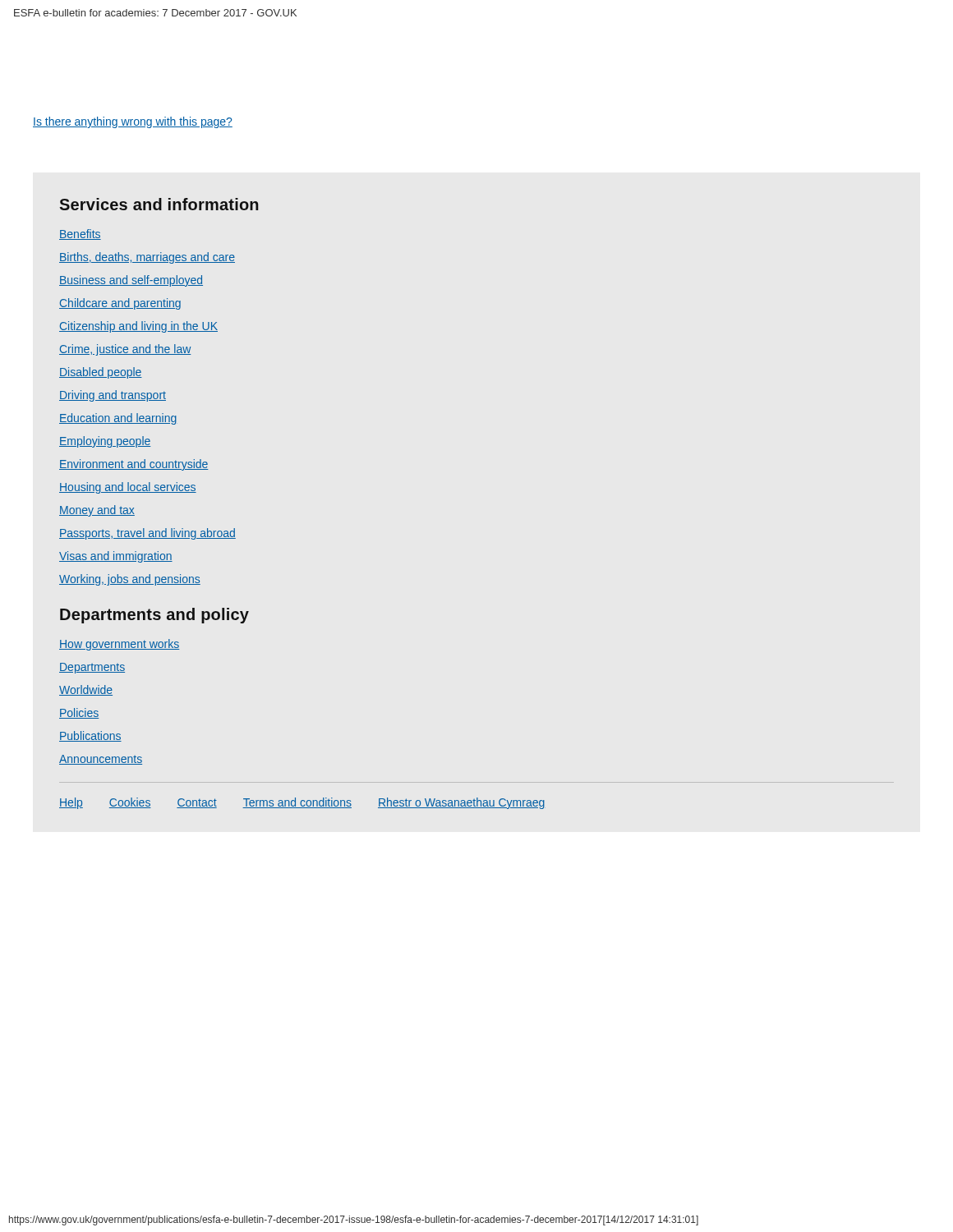Click on the section header that reads "Services and information"

click(159, 204)
